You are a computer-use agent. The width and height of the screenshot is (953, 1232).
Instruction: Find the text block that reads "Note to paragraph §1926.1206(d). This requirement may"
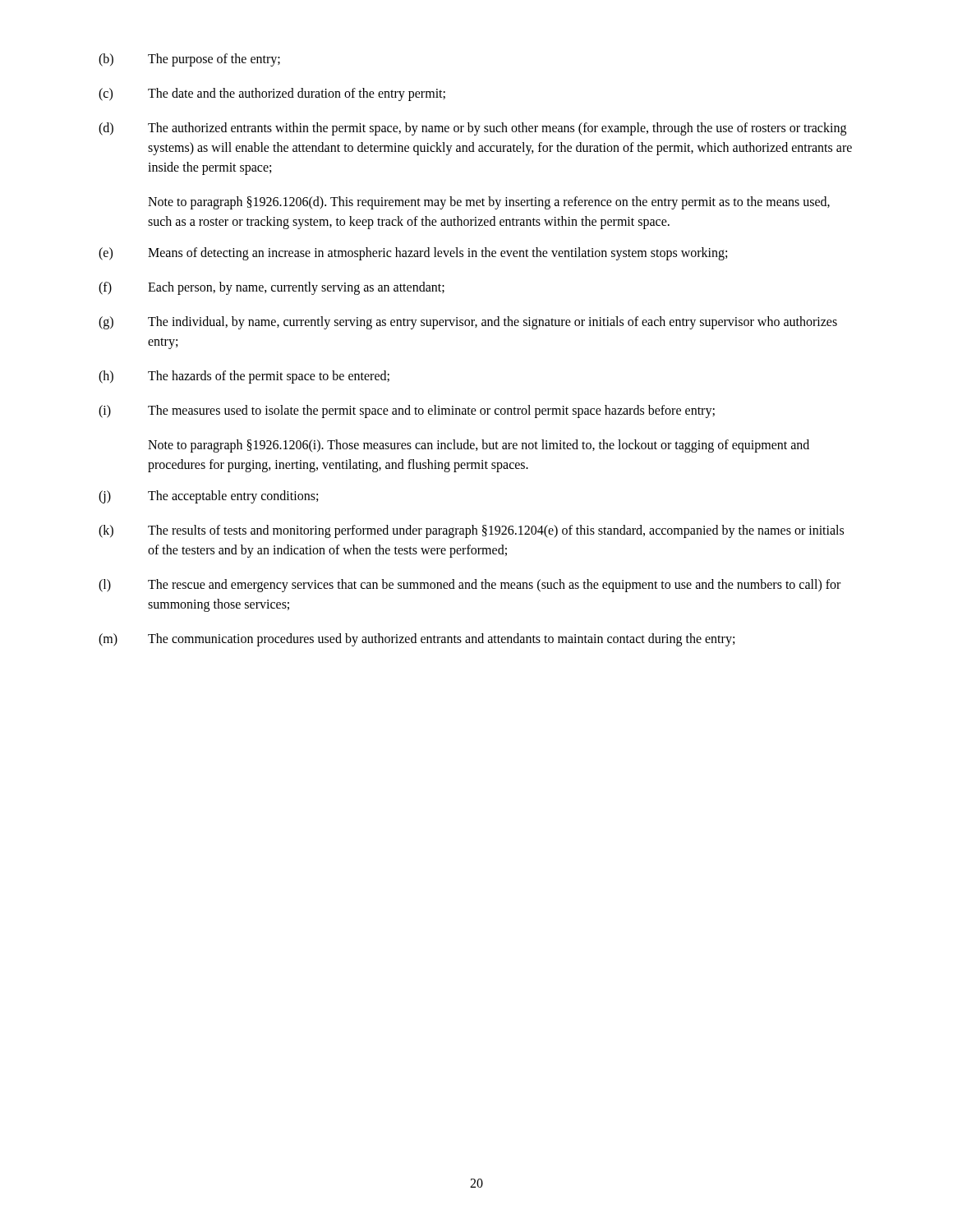click(489, 211)
